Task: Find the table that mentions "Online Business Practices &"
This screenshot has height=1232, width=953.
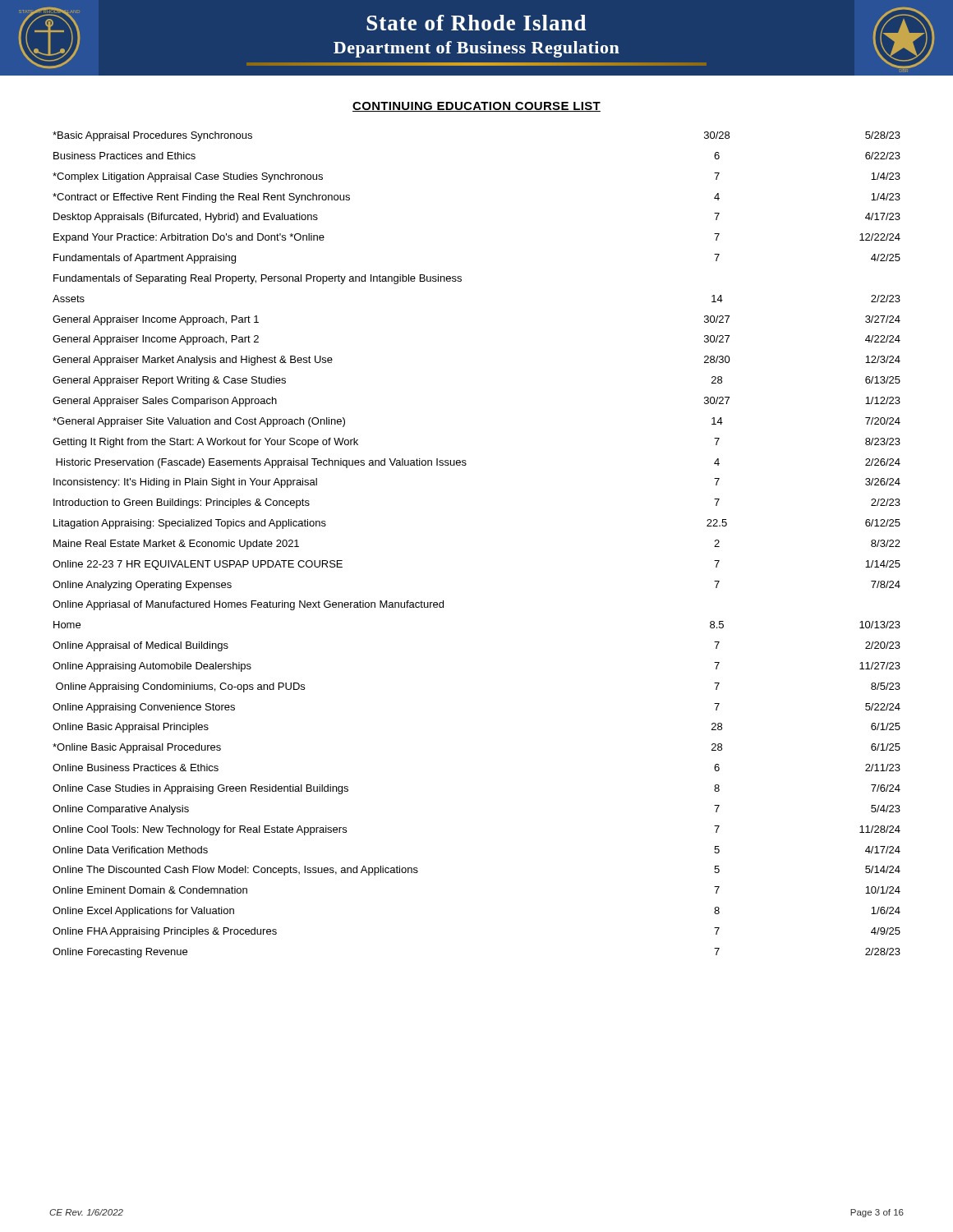Action: point(476,544)
